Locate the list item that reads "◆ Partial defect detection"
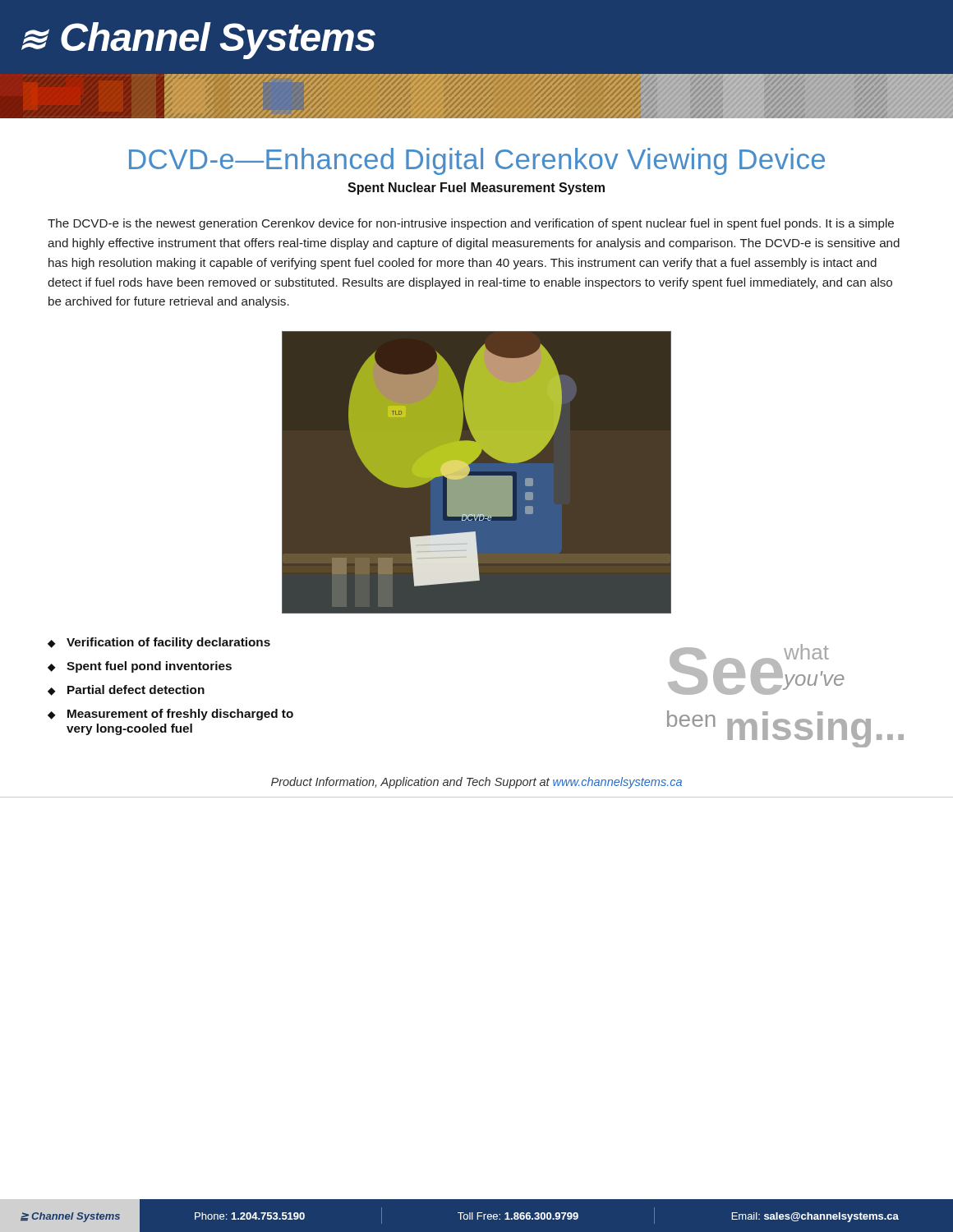953x1232 pixels. (126, 690)
